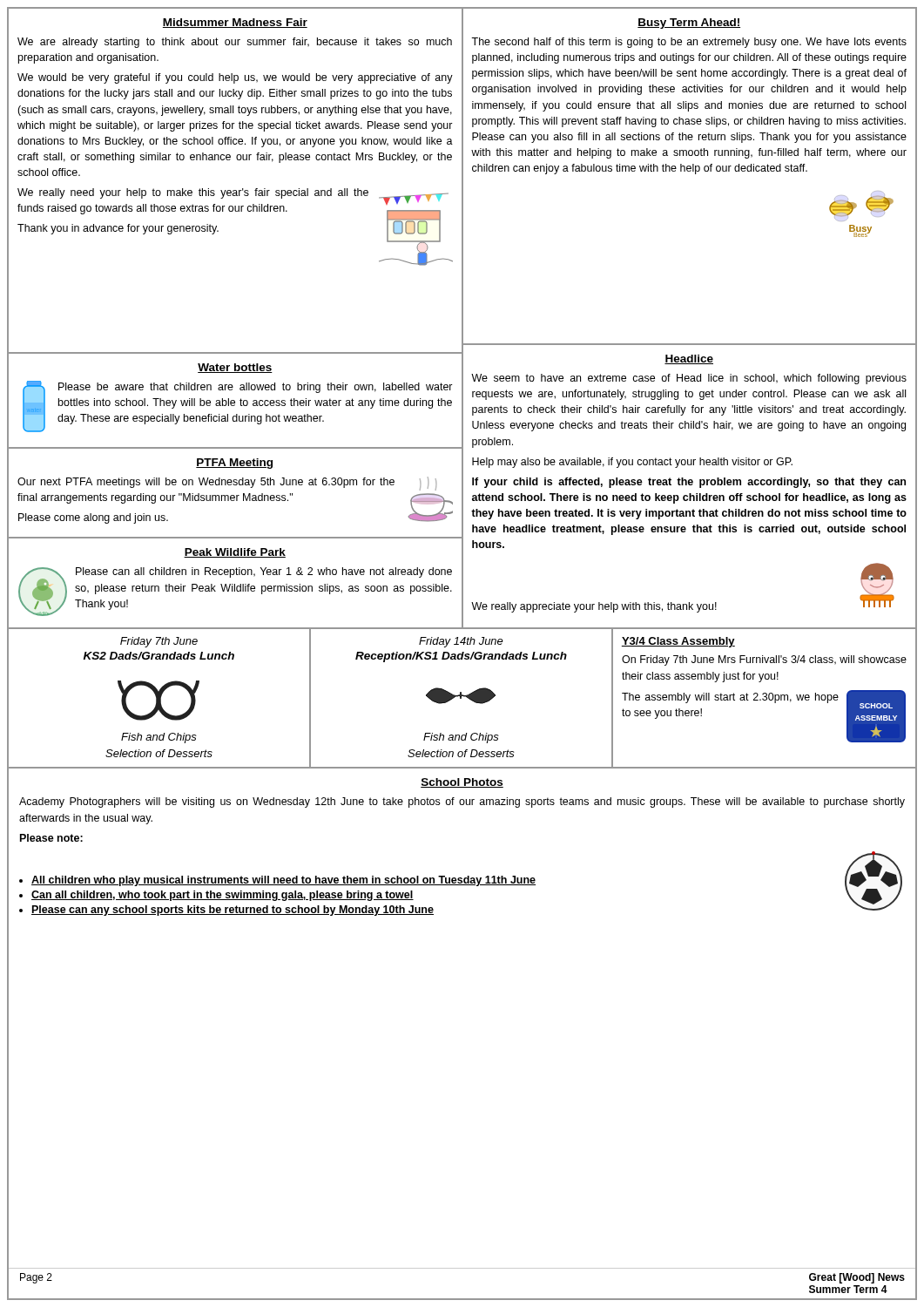The width and height of the screenshot is (924, 1307).
Task: Where does it say "Please come along and join us."?
Action: [93, 518]
